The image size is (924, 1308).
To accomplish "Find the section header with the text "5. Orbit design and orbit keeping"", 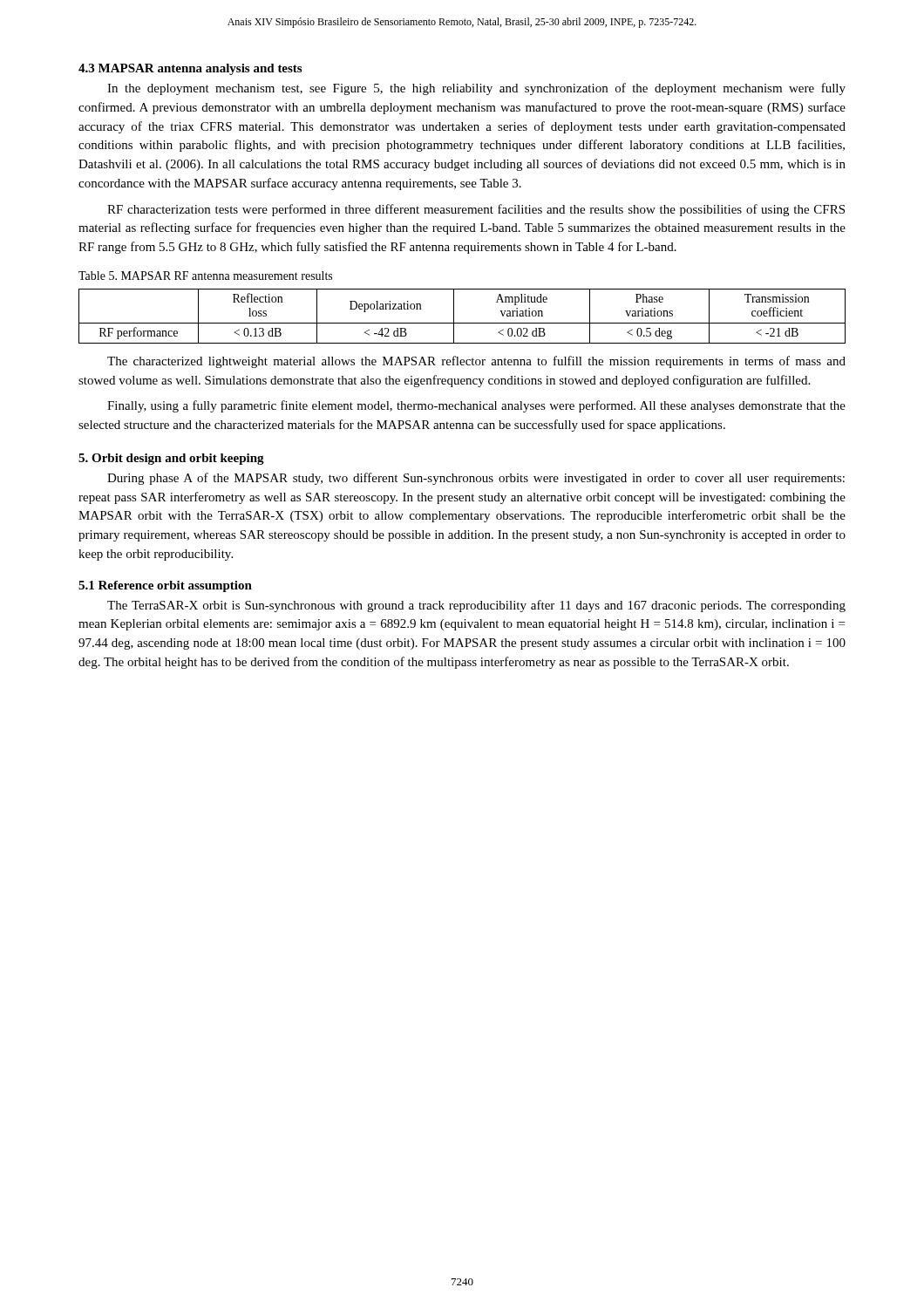I will (171, 458).
